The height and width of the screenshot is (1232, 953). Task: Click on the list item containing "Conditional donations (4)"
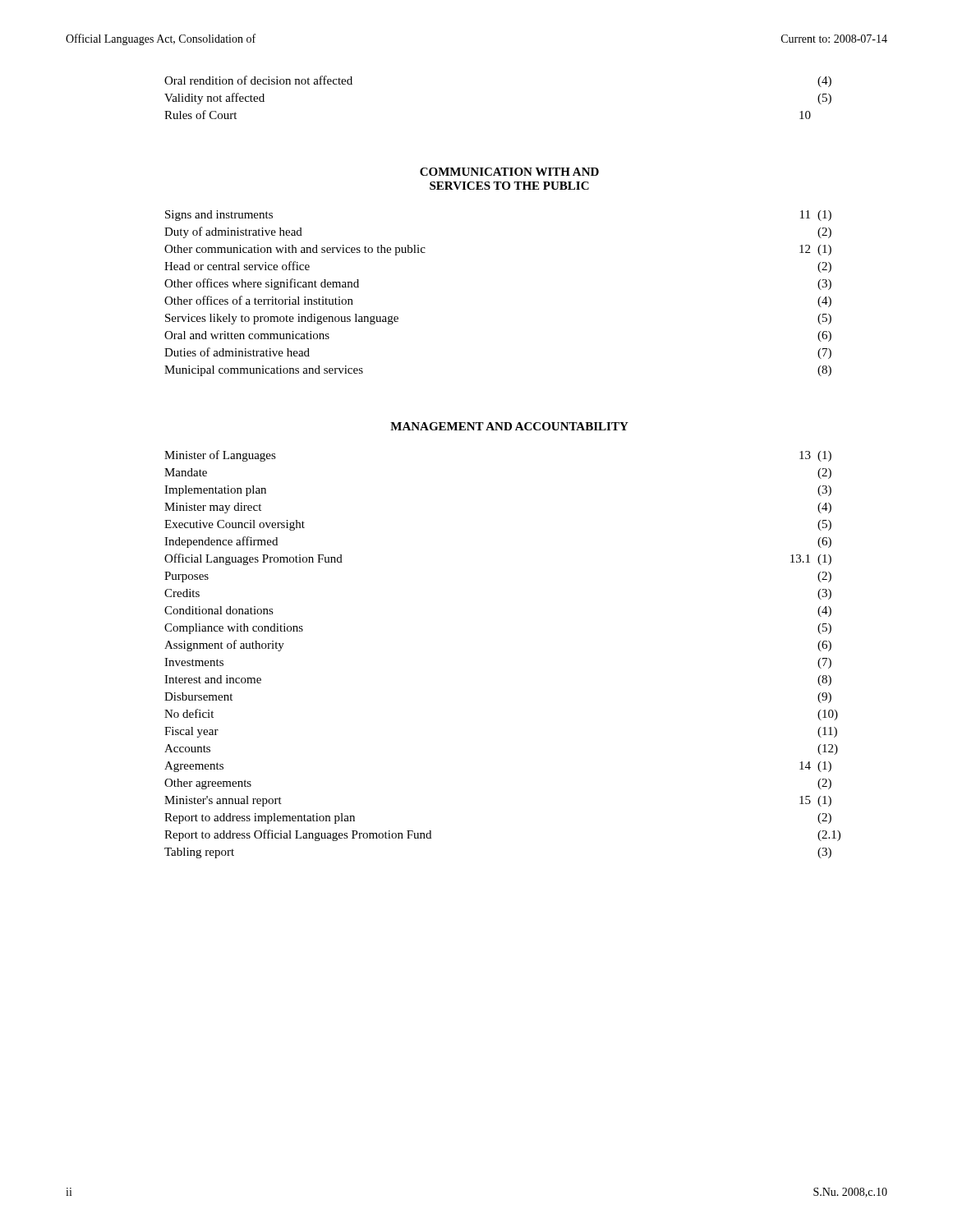point(215,611)
